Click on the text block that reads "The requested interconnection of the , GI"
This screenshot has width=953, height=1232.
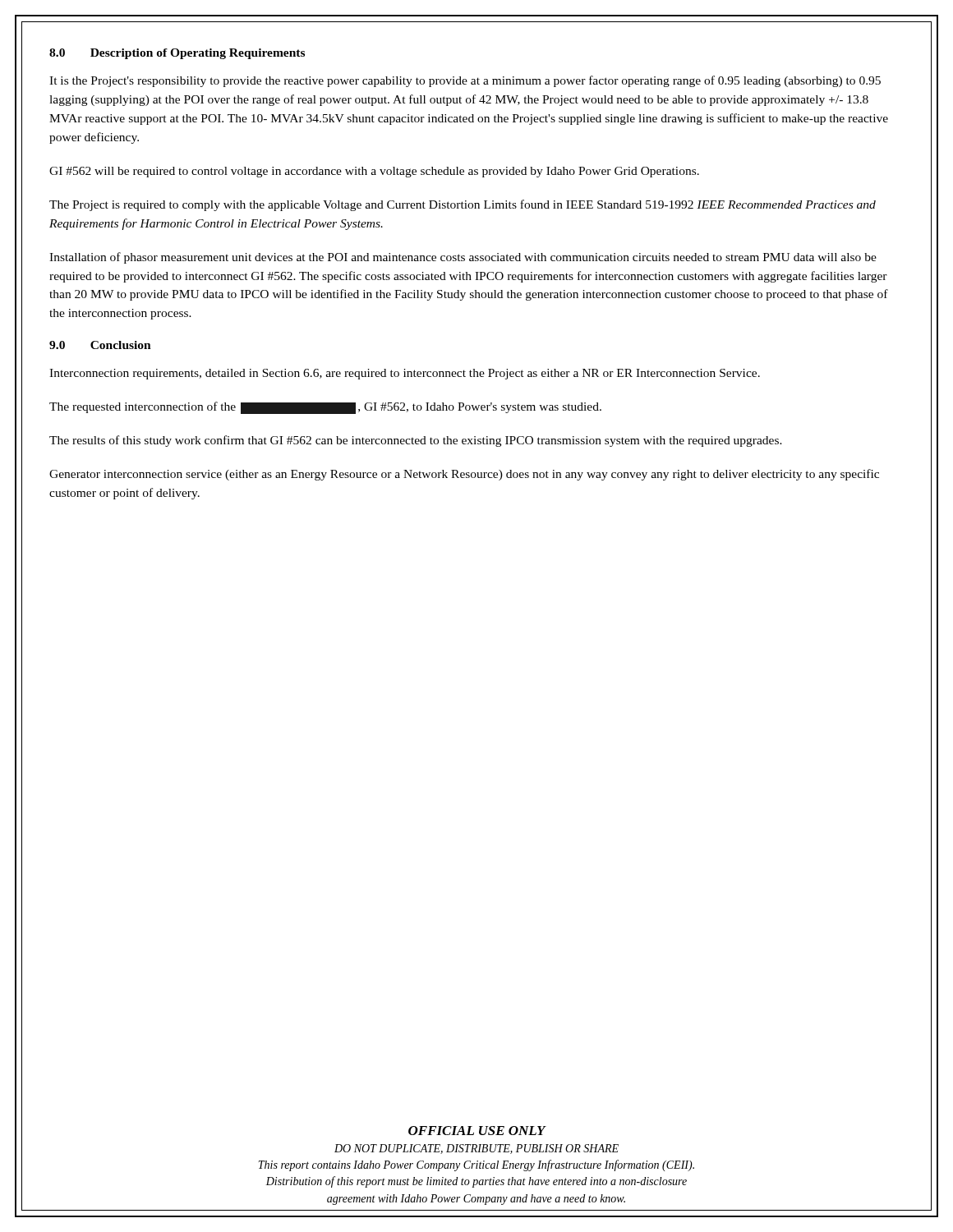326,407
